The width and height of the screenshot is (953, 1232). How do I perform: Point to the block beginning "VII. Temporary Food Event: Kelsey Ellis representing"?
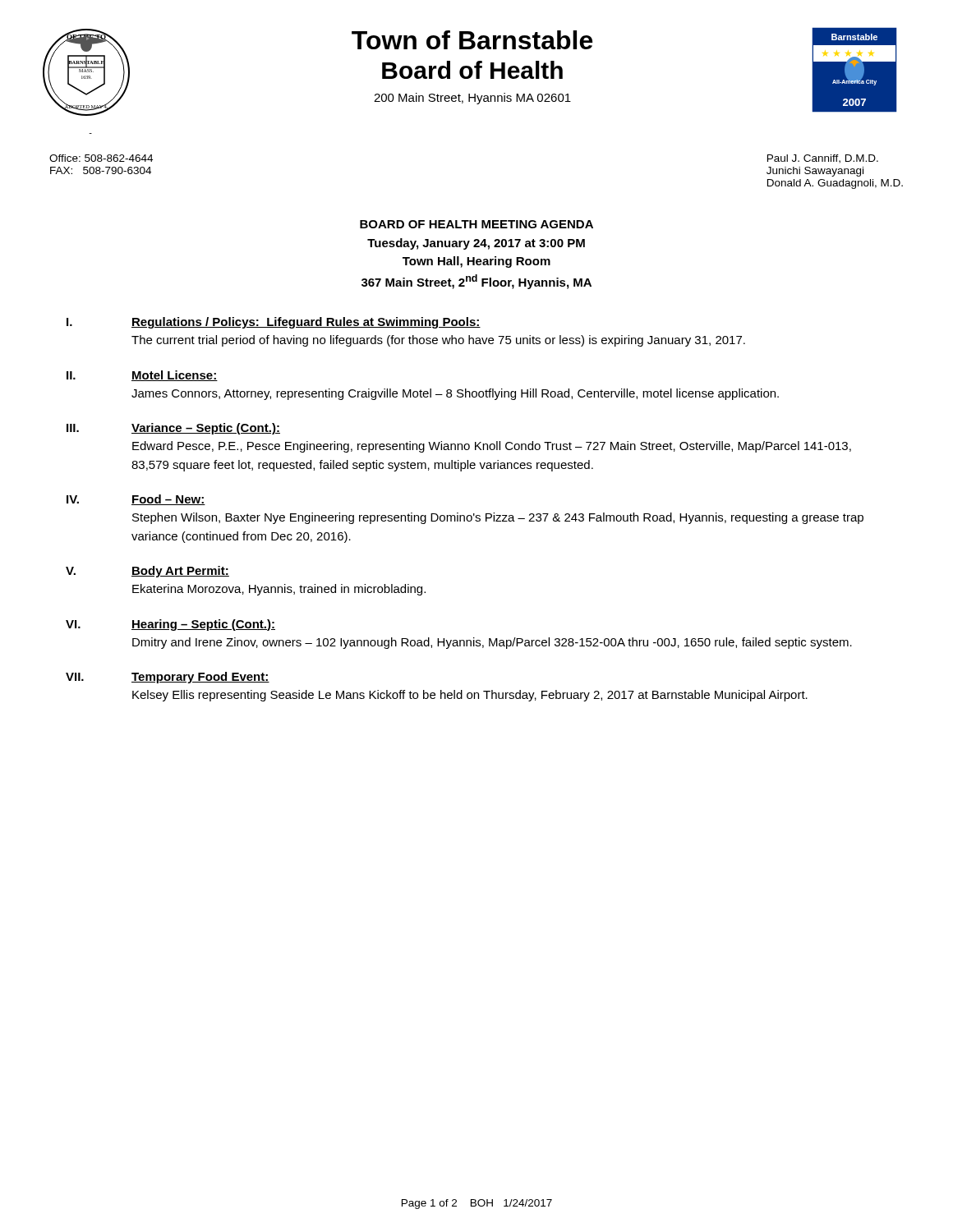point(476,687)
